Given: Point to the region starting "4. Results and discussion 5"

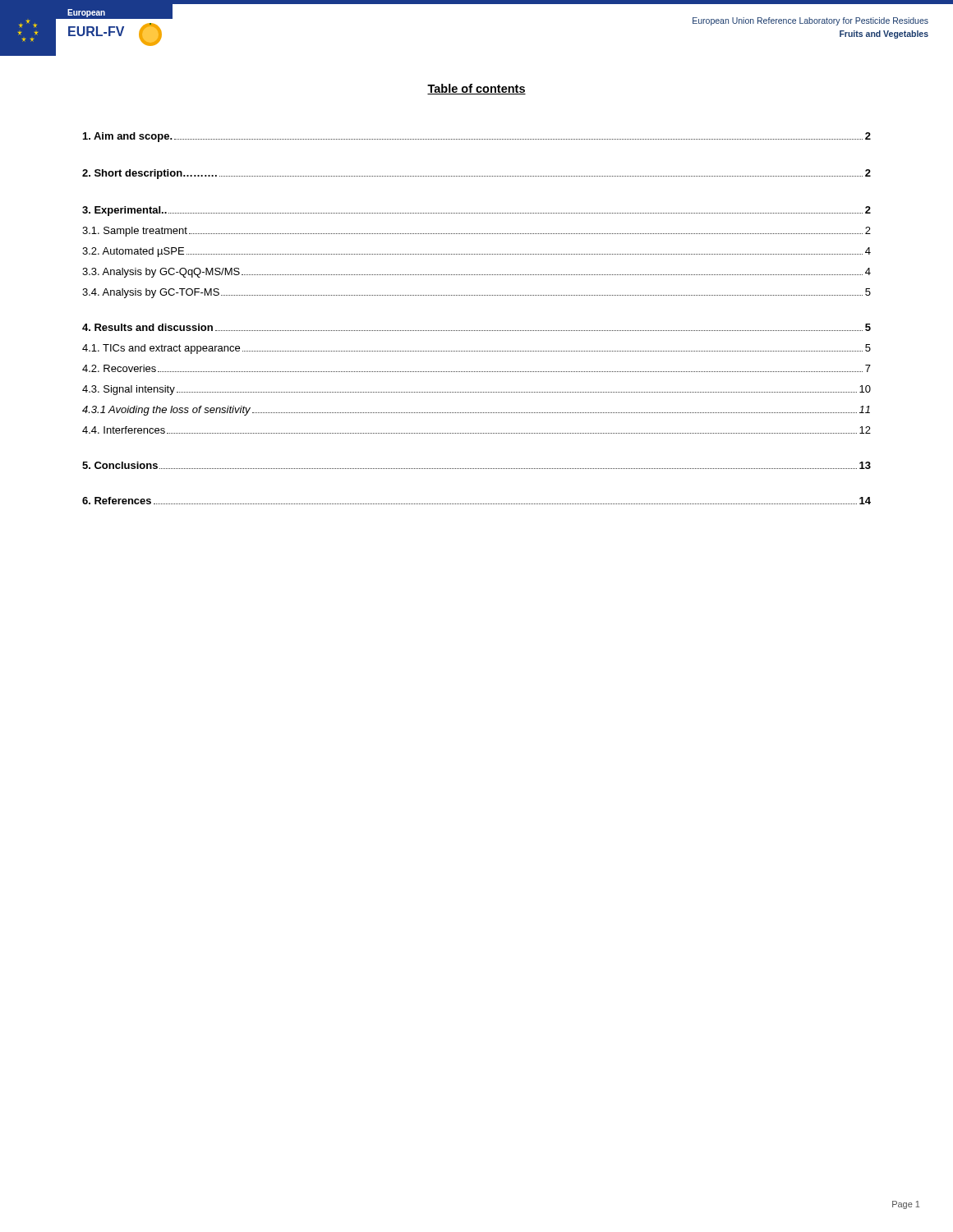Looking at the screenshot, I should tap(476, 327).
